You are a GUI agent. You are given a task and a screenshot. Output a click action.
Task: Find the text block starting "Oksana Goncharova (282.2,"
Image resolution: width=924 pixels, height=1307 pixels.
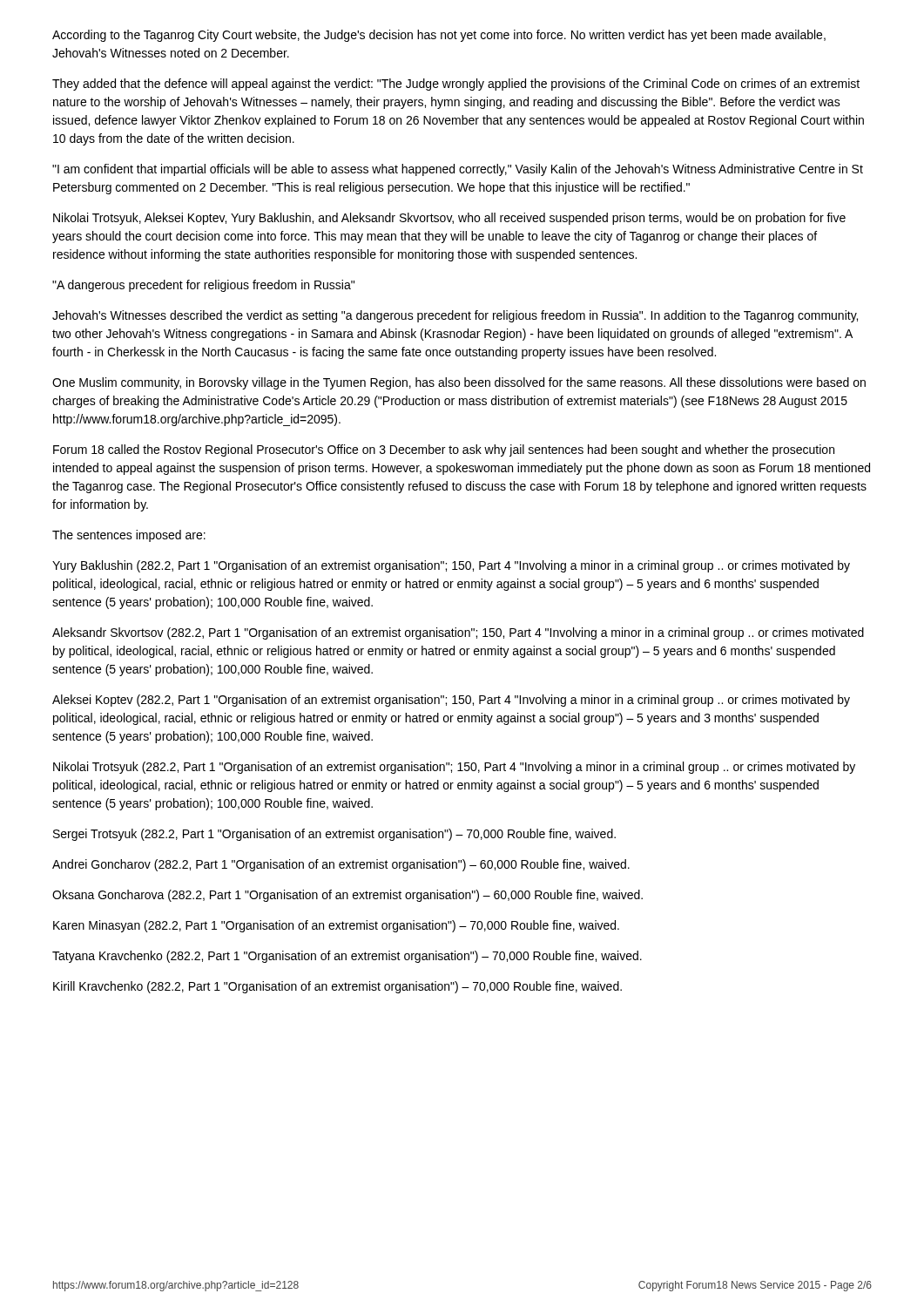tap(348, 895)
